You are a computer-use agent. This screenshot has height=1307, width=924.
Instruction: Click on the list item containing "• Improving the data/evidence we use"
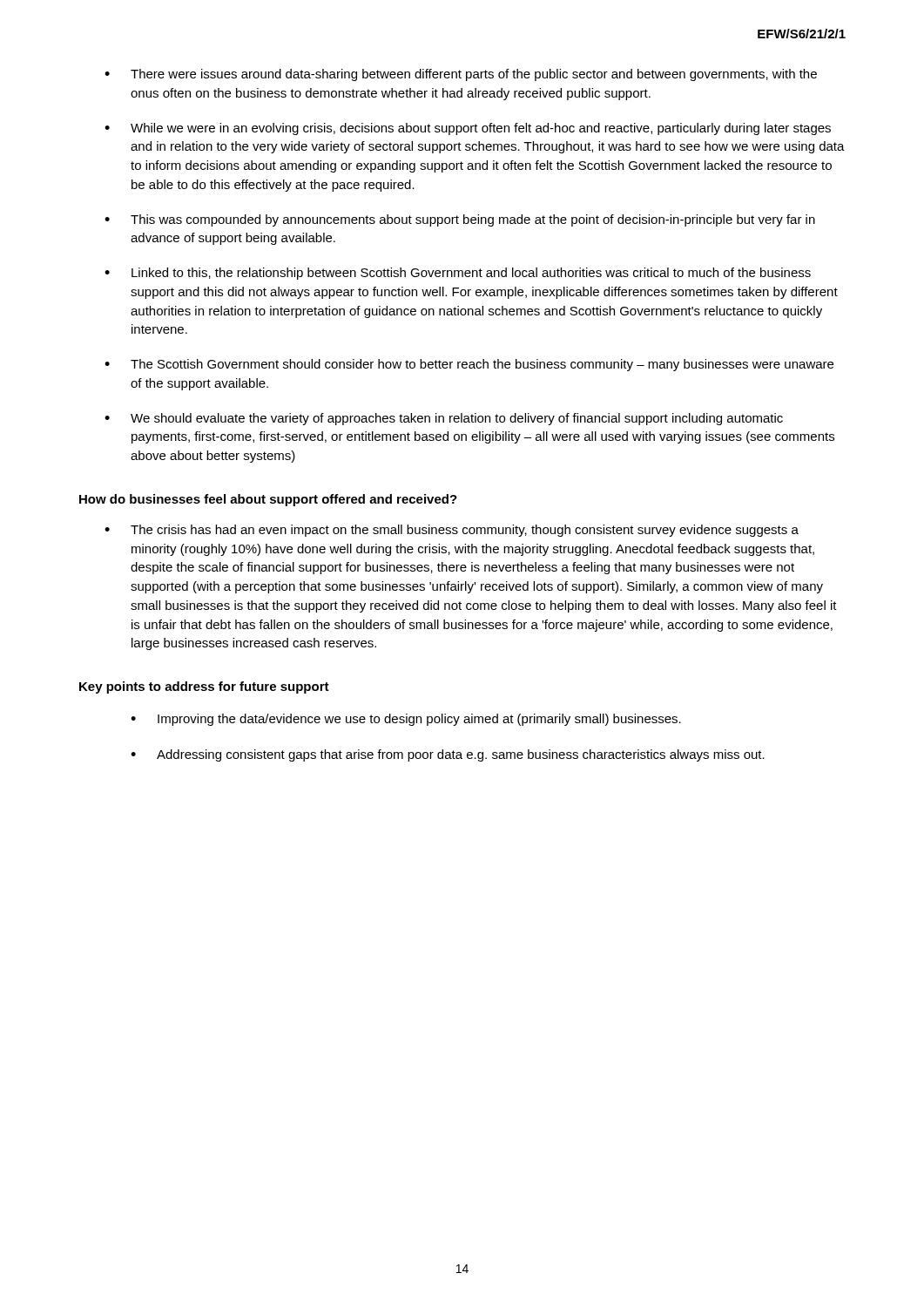click(488, 720)
